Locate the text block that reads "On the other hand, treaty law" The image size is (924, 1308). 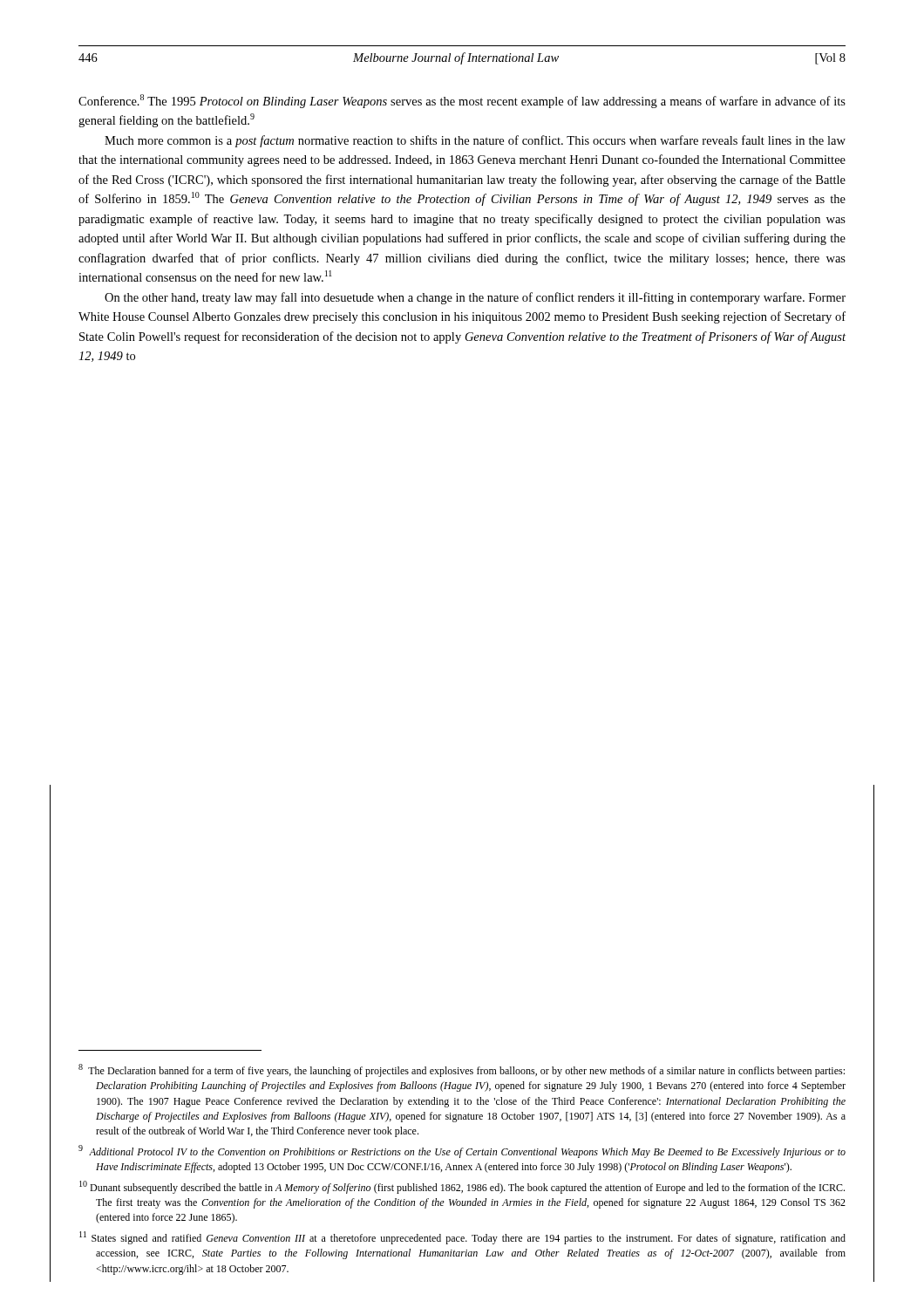click(462, 327)
